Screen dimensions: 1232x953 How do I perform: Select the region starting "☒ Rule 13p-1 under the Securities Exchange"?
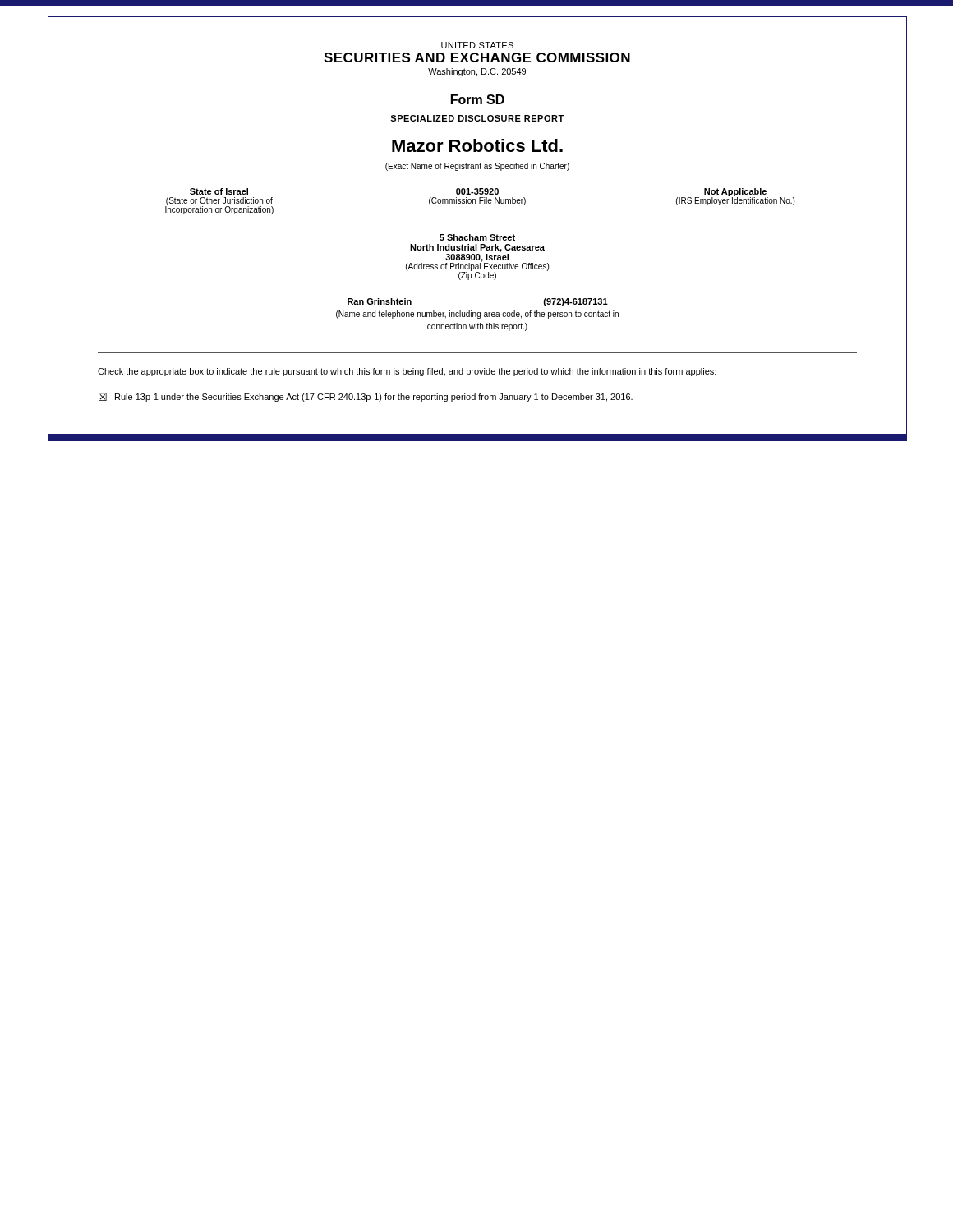(365, 397)
